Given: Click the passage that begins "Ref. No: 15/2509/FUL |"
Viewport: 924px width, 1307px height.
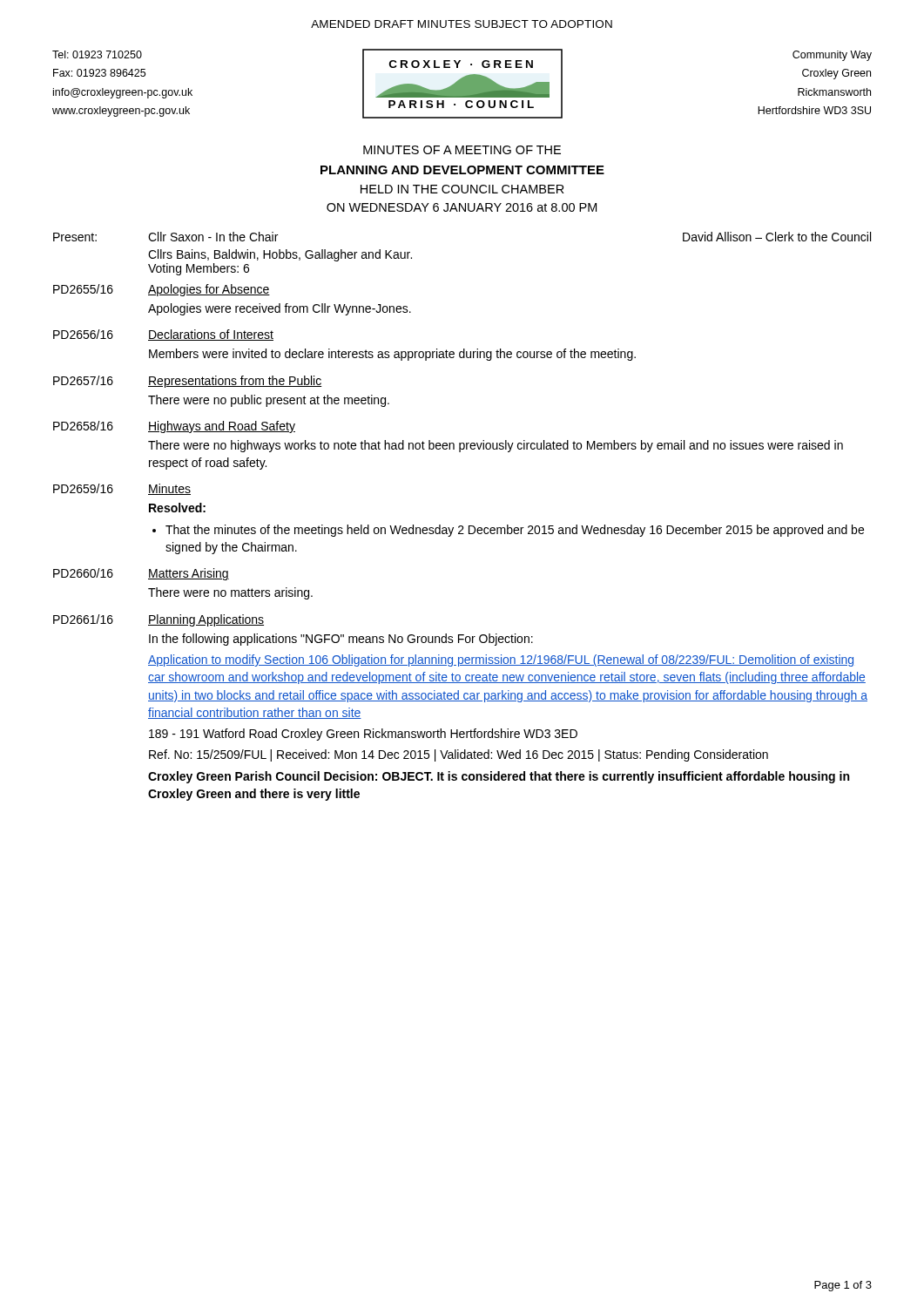Looking at the screenshot, I should [458, 755].
